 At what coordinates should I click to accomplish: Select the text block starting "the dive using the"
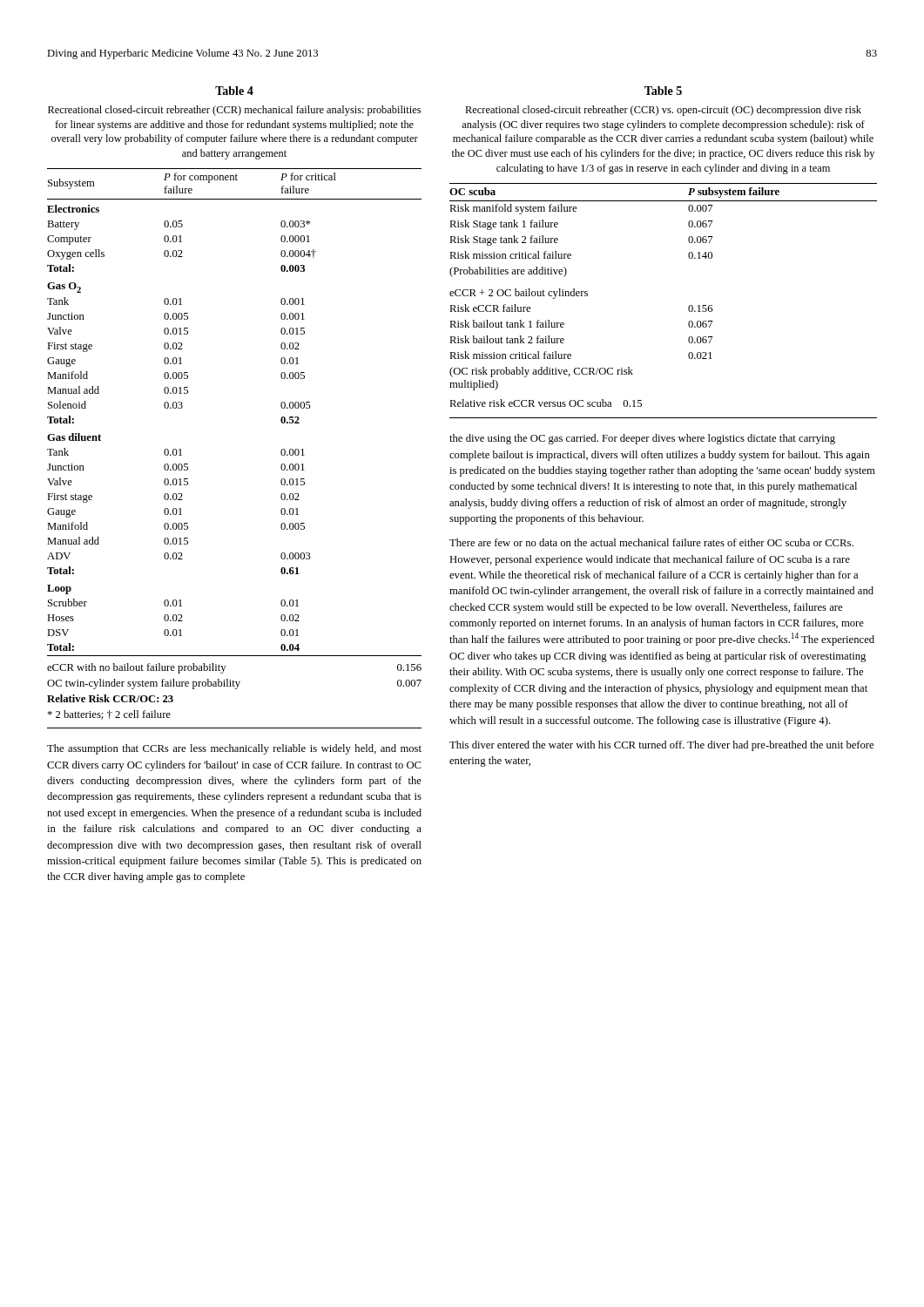click(x=663, y=600)
